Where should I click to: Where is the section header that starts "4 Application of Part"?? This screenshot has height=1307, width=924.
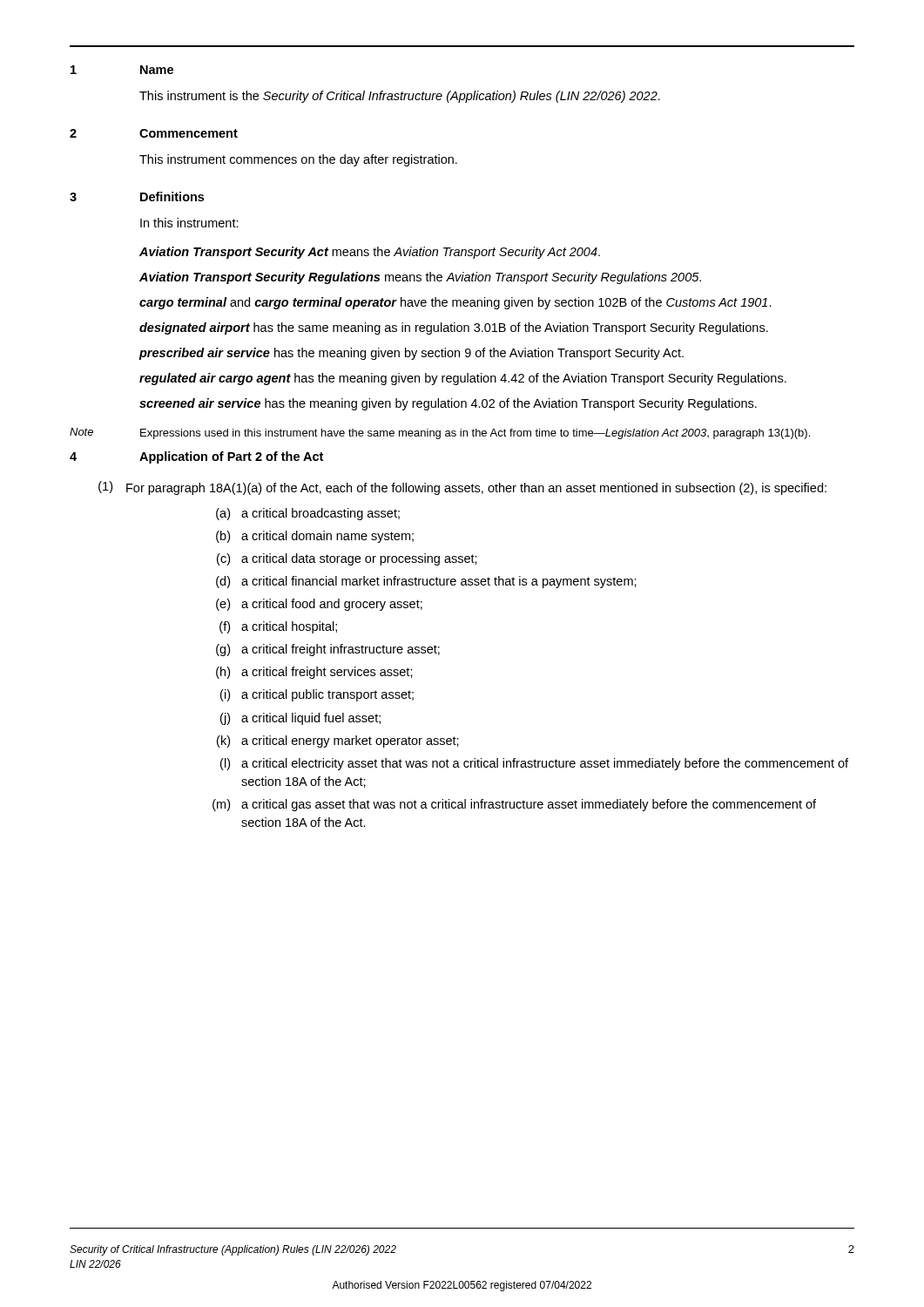(196, 457)
